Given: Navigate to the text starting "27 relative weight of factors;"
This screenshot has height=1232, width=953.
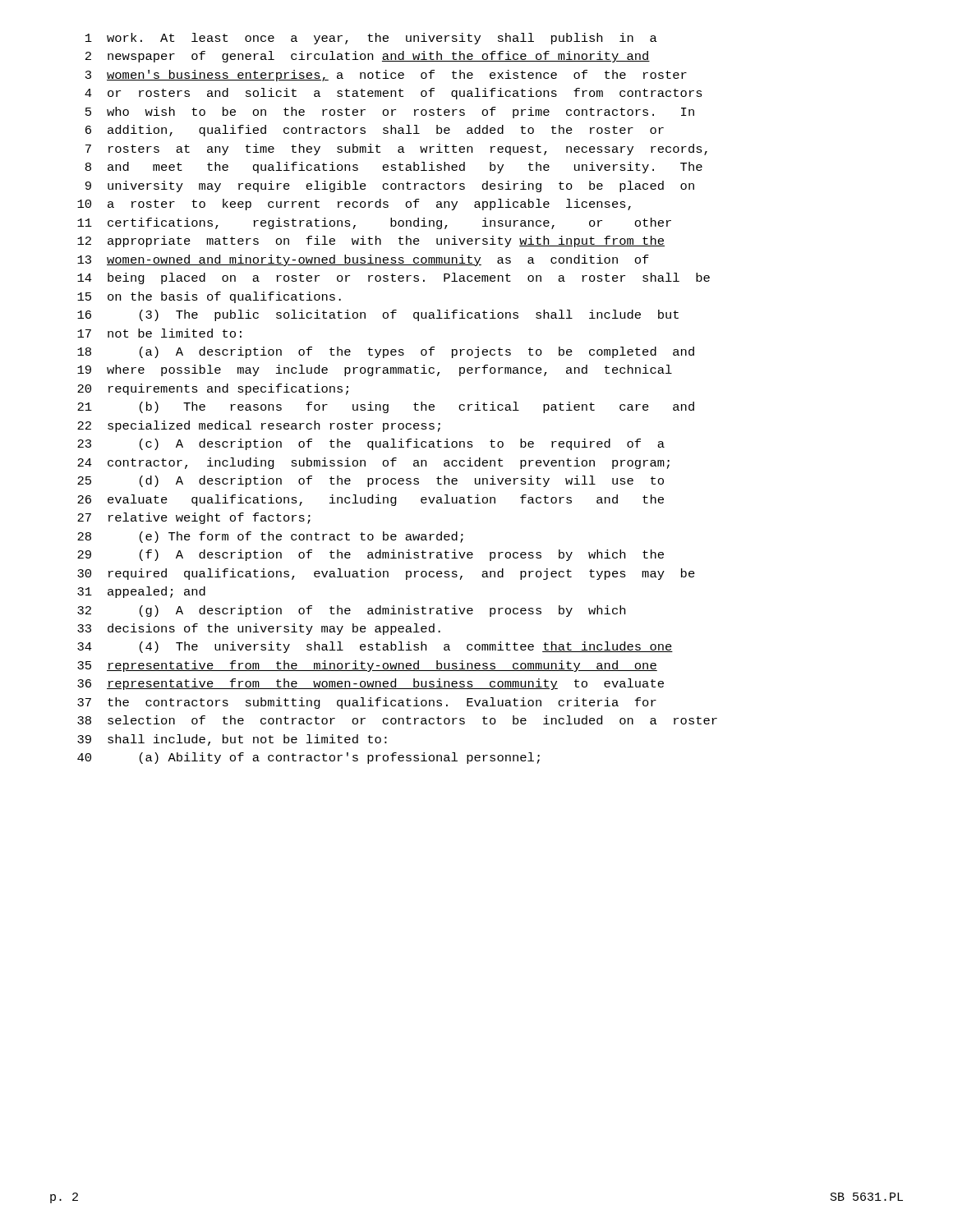Looking at the screenshot, I should point(194,518).
